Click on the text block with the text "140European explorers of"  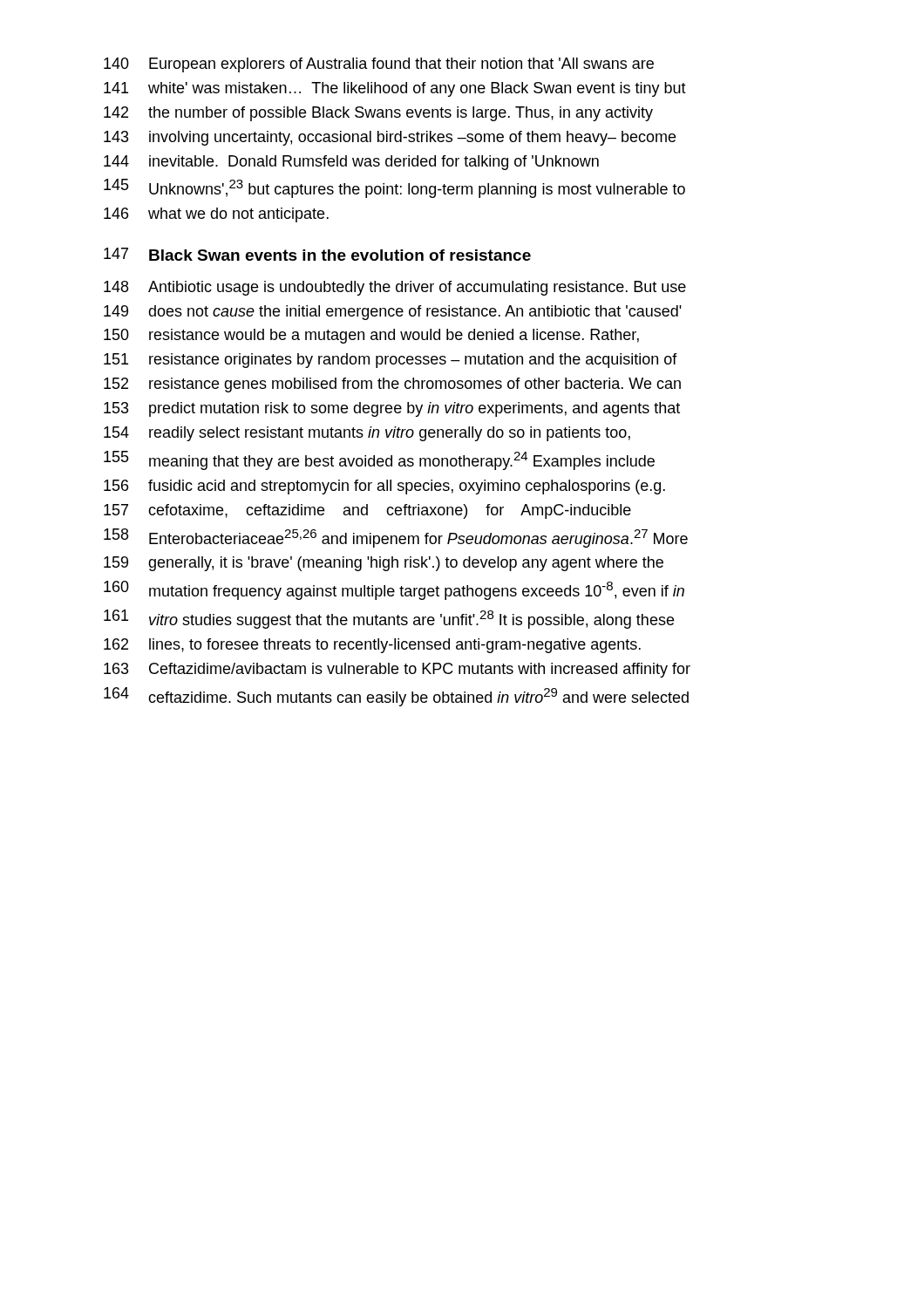coord(462,140)
